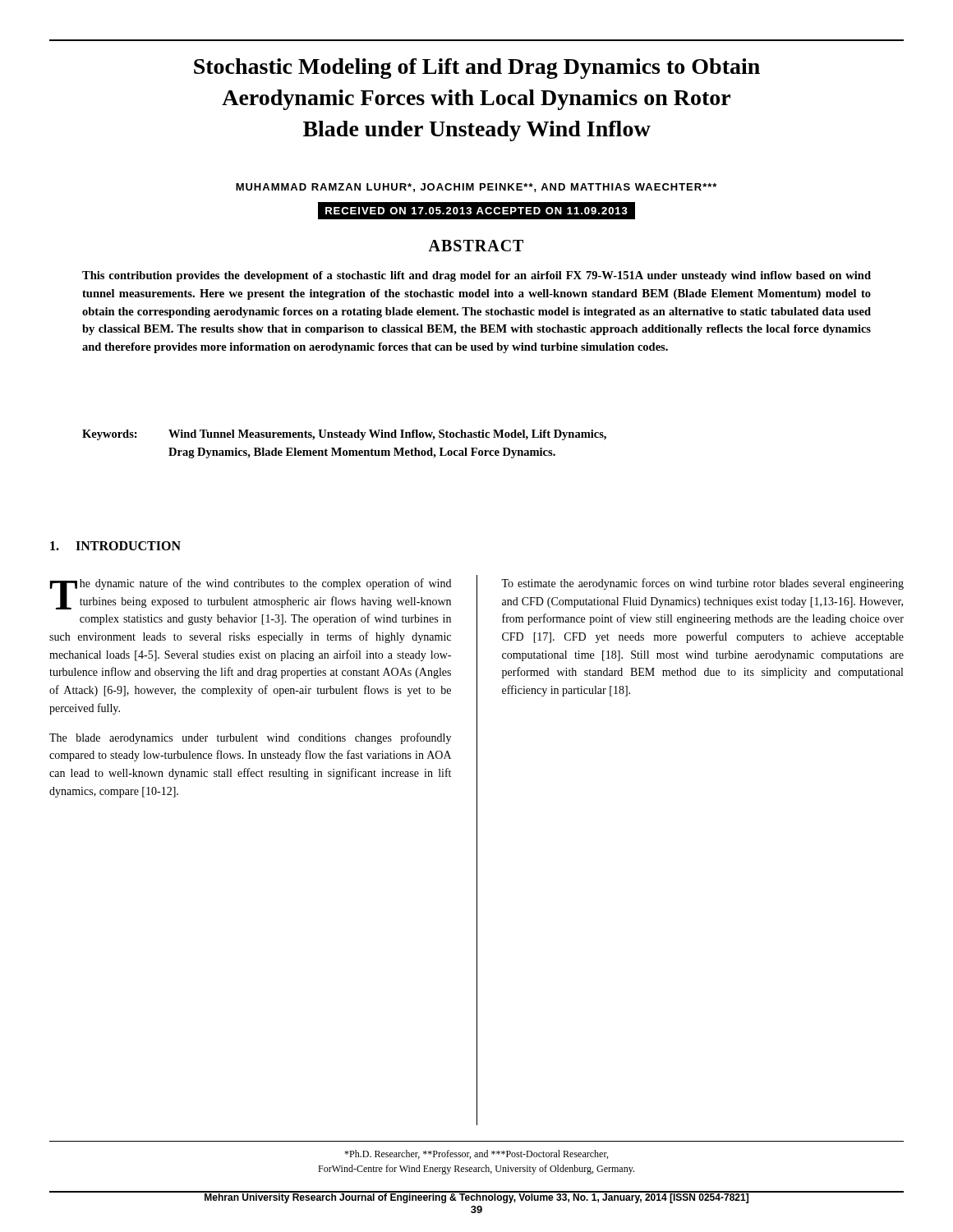
Task: Locate the text block starting "Ph.D. Researcher, **Professor, and"
Action: tap(476, 1161)
